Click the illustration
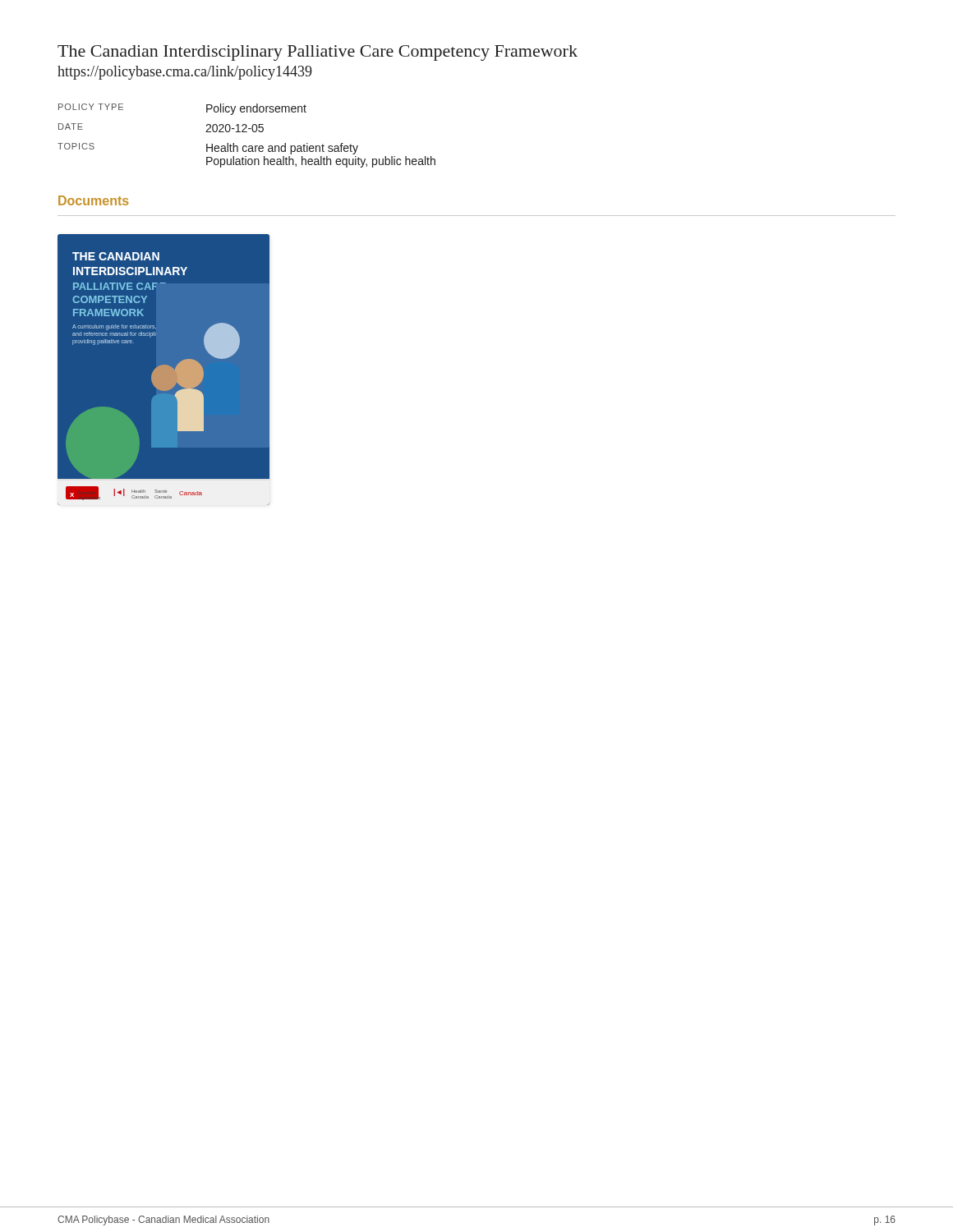953x1232 pixels. coord(476,369)
